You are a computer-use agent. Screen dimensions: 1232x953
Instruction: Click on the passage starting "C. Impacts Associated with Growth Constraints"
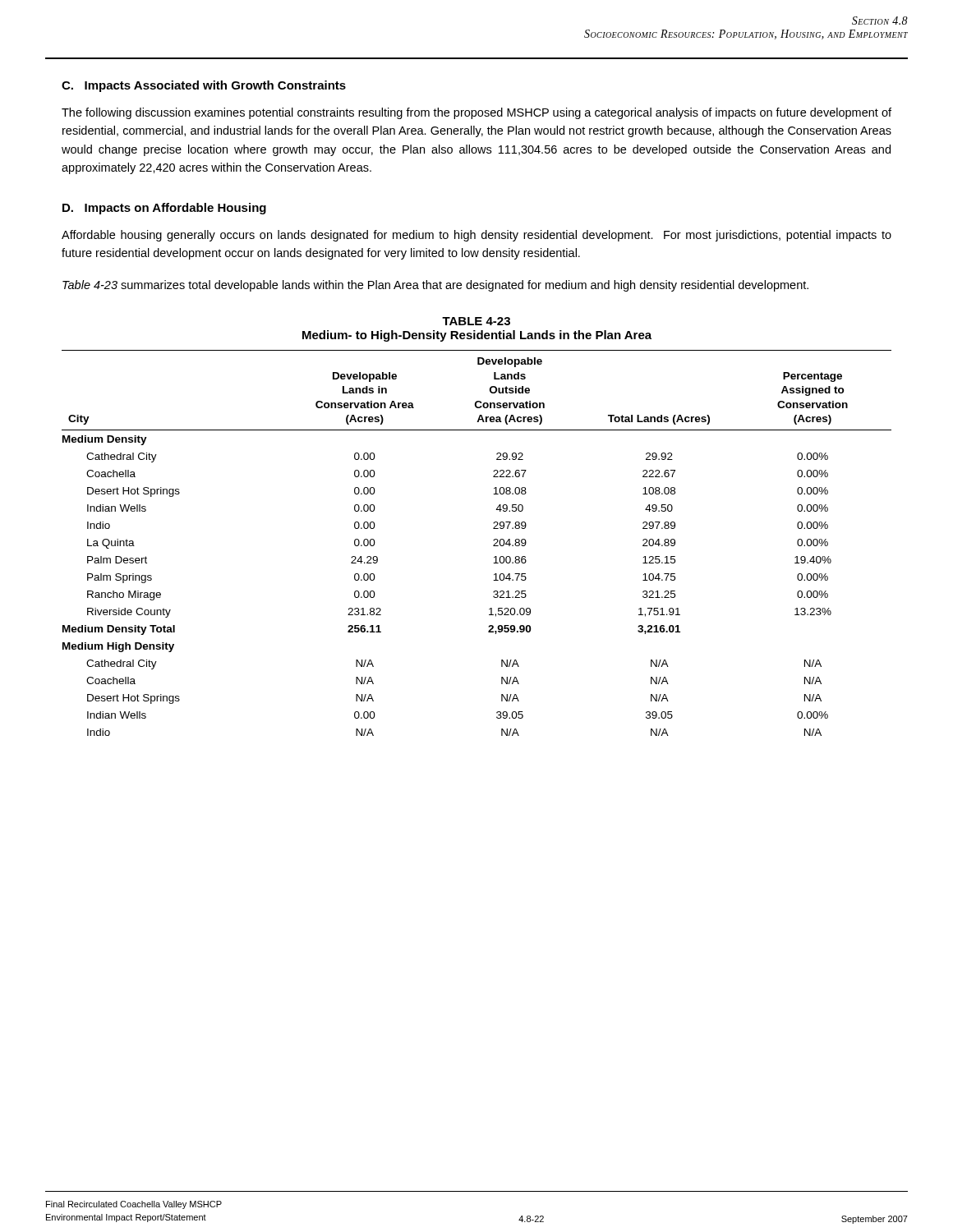[204, 85]
